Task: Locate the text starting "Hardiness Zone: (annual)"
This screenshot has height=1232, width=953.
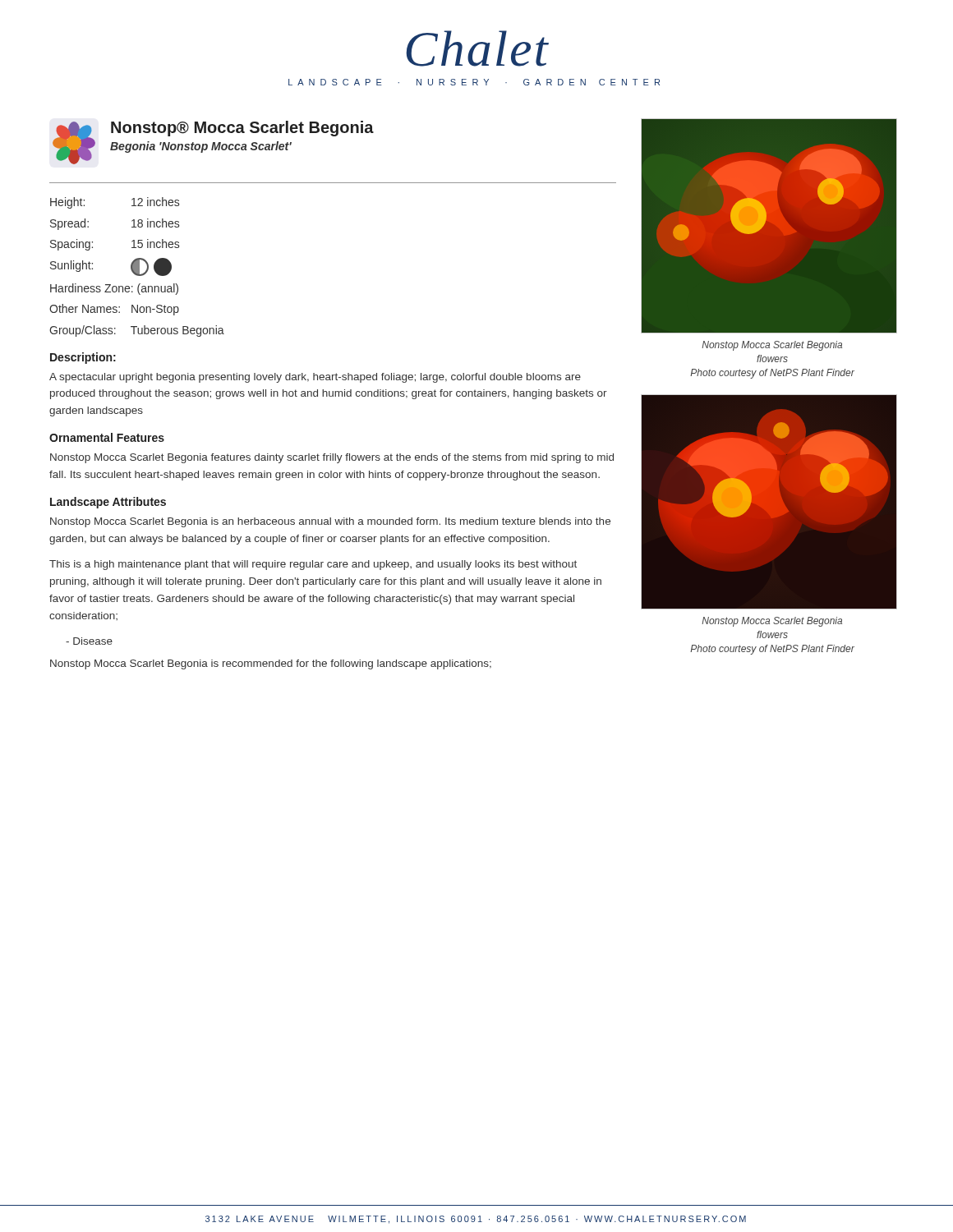Action: pyautogui.click(x=114, y=289)
